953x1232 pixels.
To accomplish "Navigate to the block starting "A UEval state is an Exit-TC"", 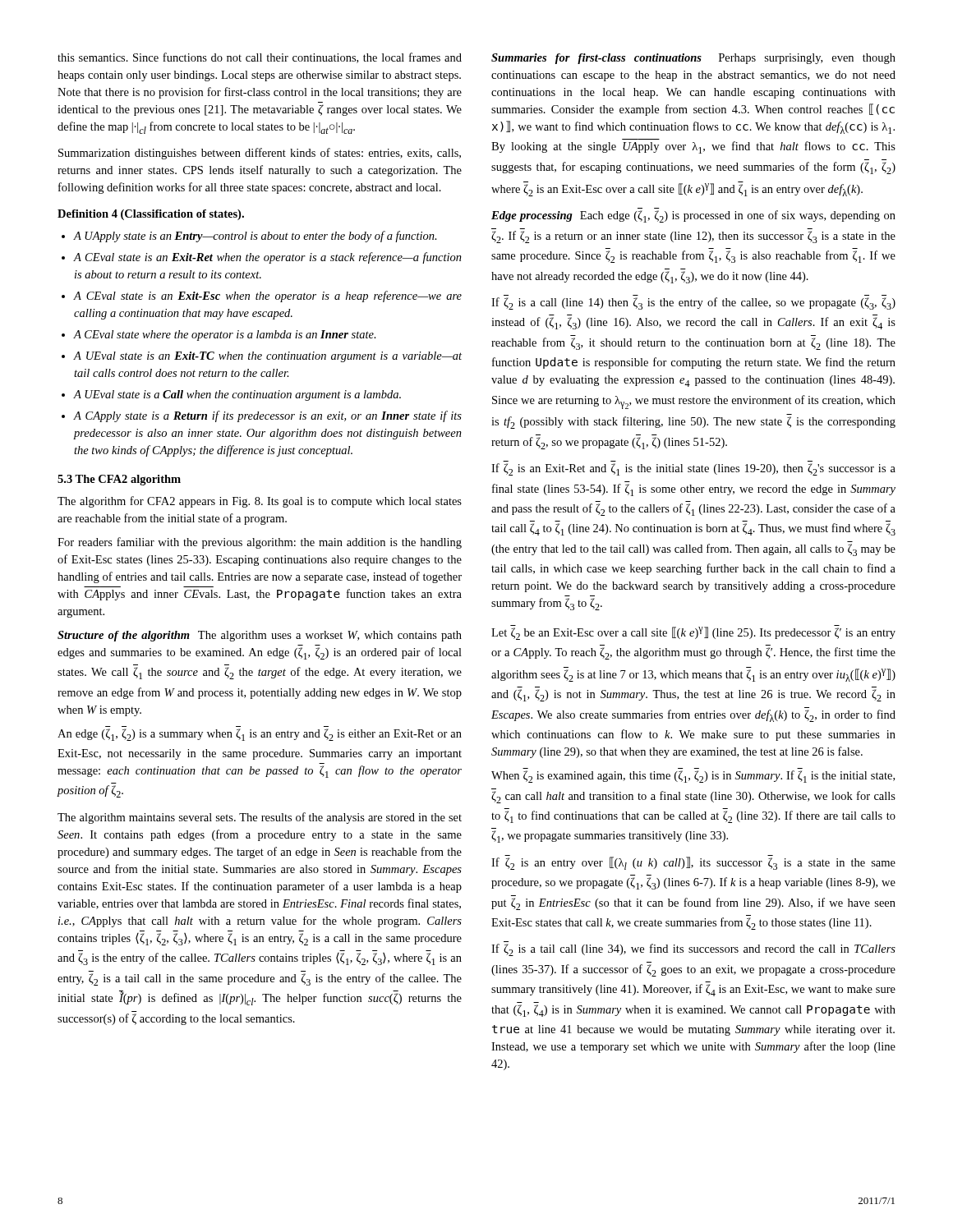I will pyautogui.click(x=268, y=364).
